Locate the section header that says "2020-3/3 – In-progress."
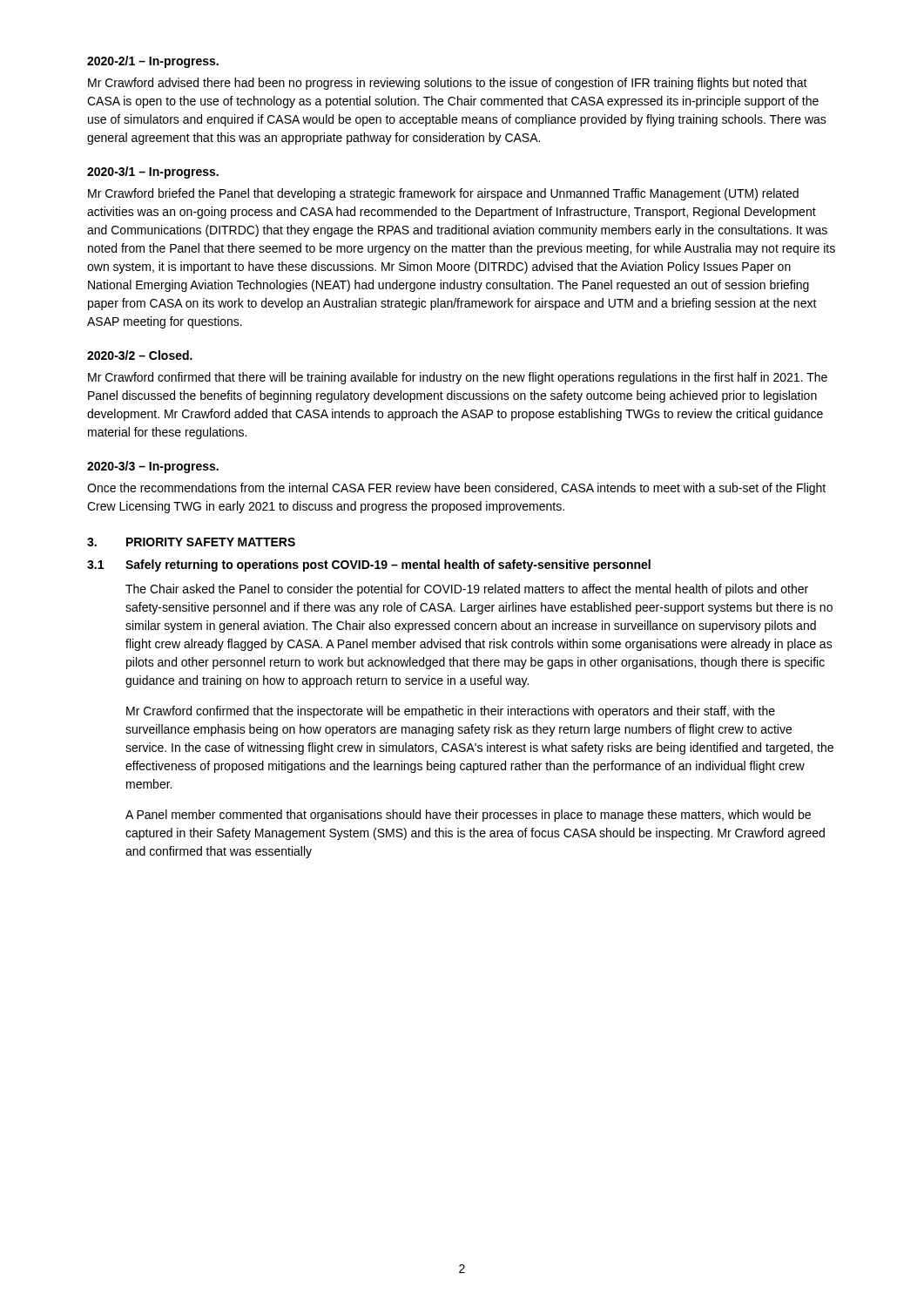924x1307 pixels. click(153, 466)
